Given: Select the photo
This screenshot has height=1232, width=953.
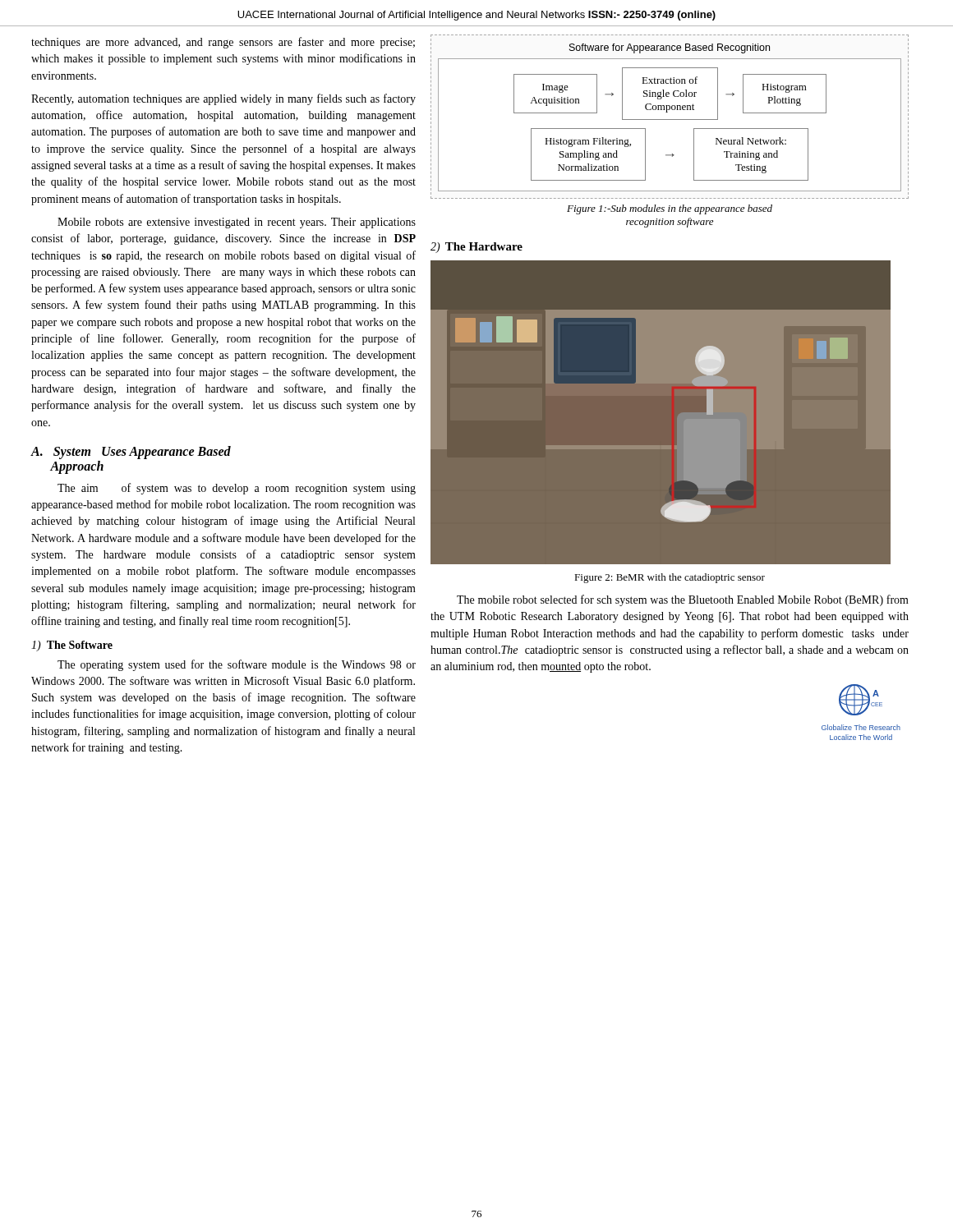Looking at the screenshot, I should 670,414.
